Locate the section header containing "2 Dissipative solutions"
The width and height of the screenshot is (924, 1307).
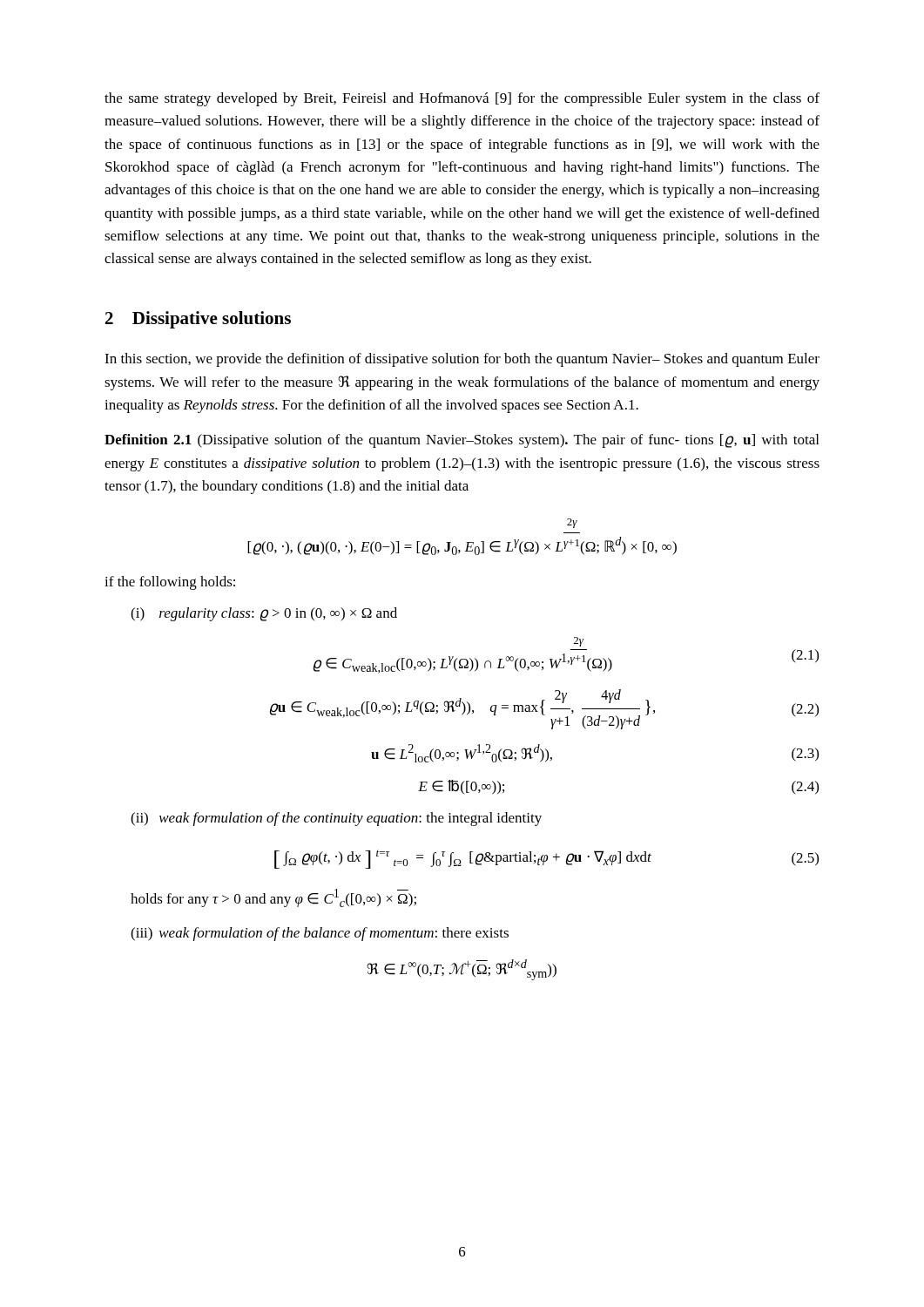[x=198, y=318]
